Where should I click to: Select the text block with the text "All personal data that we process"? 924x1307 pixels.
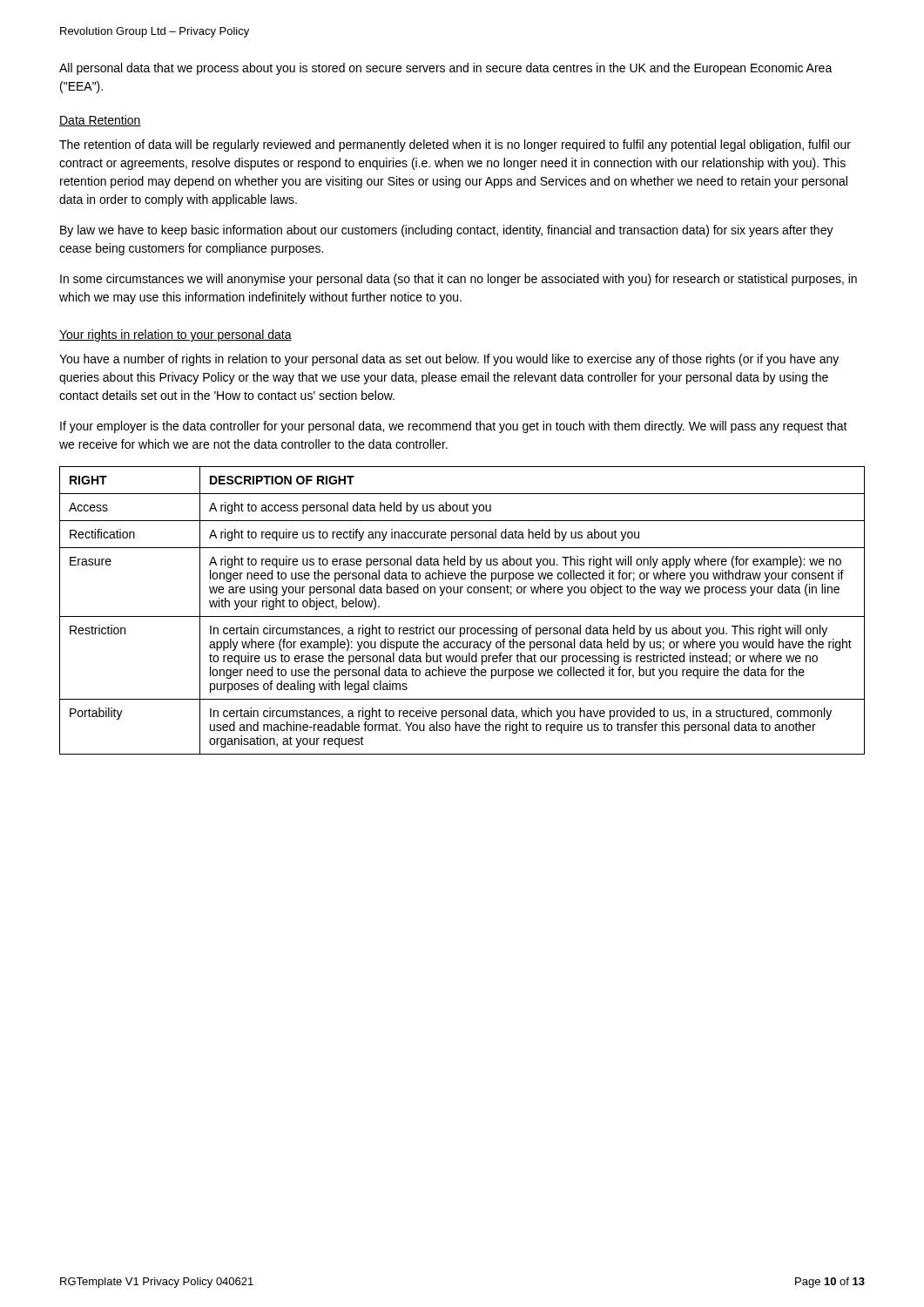(x=446, y=77)
